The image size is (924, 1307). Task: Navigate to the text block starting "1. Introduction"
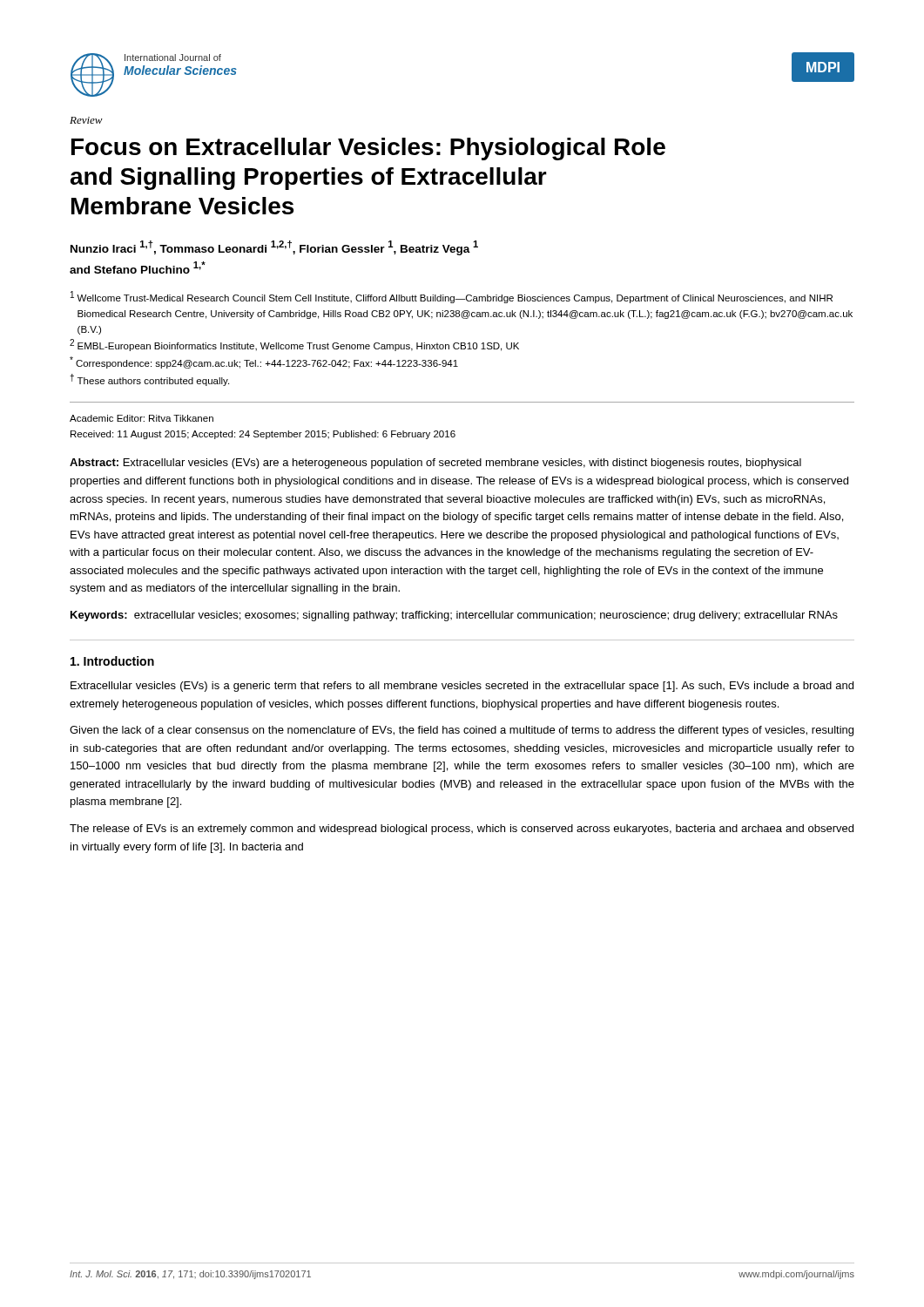click(x=112, y=662)
